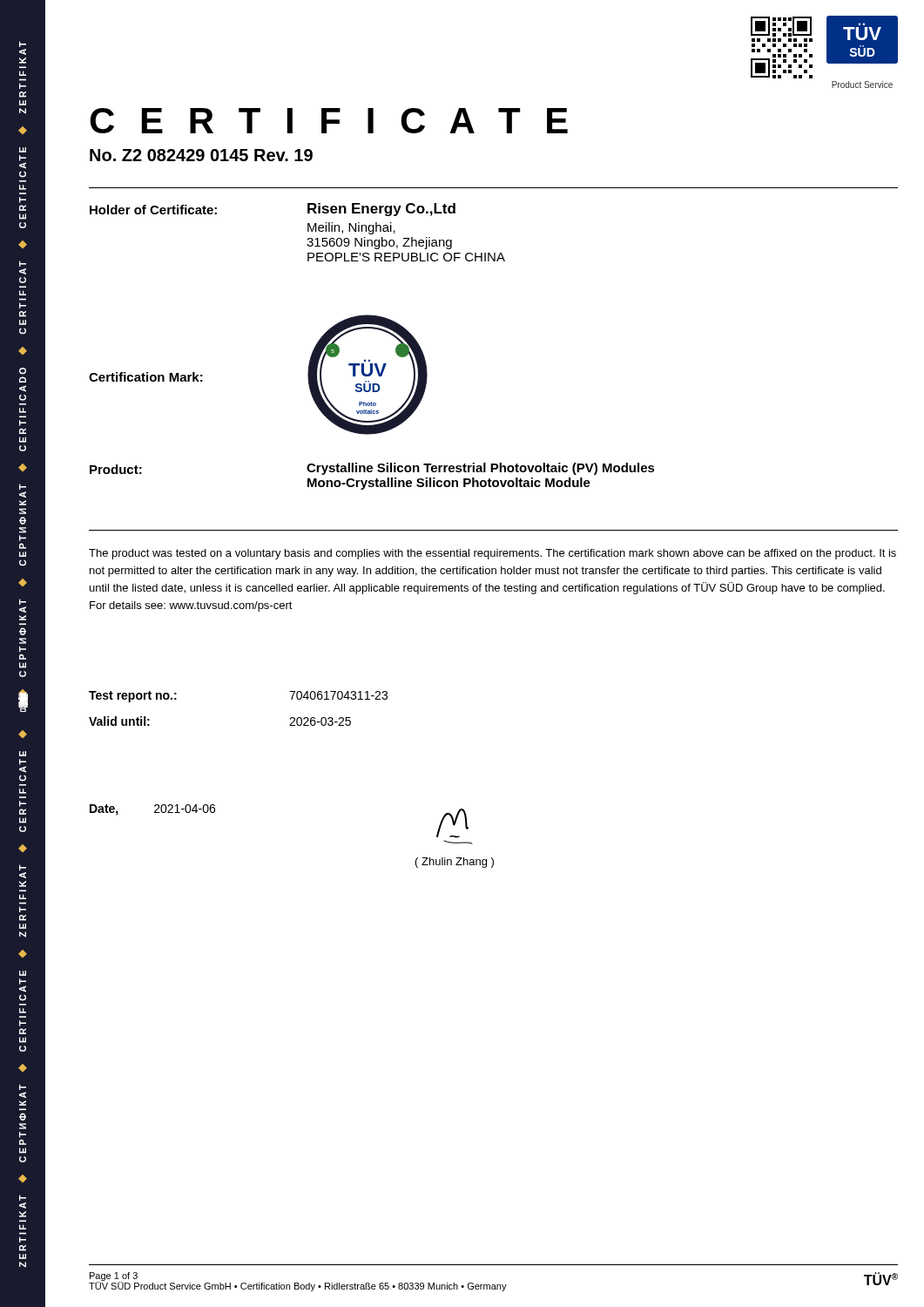The height and width of the screenshot is (1307, 924).
Task: Locate the passage starting "C E R T"
Action: coord(332,133)
